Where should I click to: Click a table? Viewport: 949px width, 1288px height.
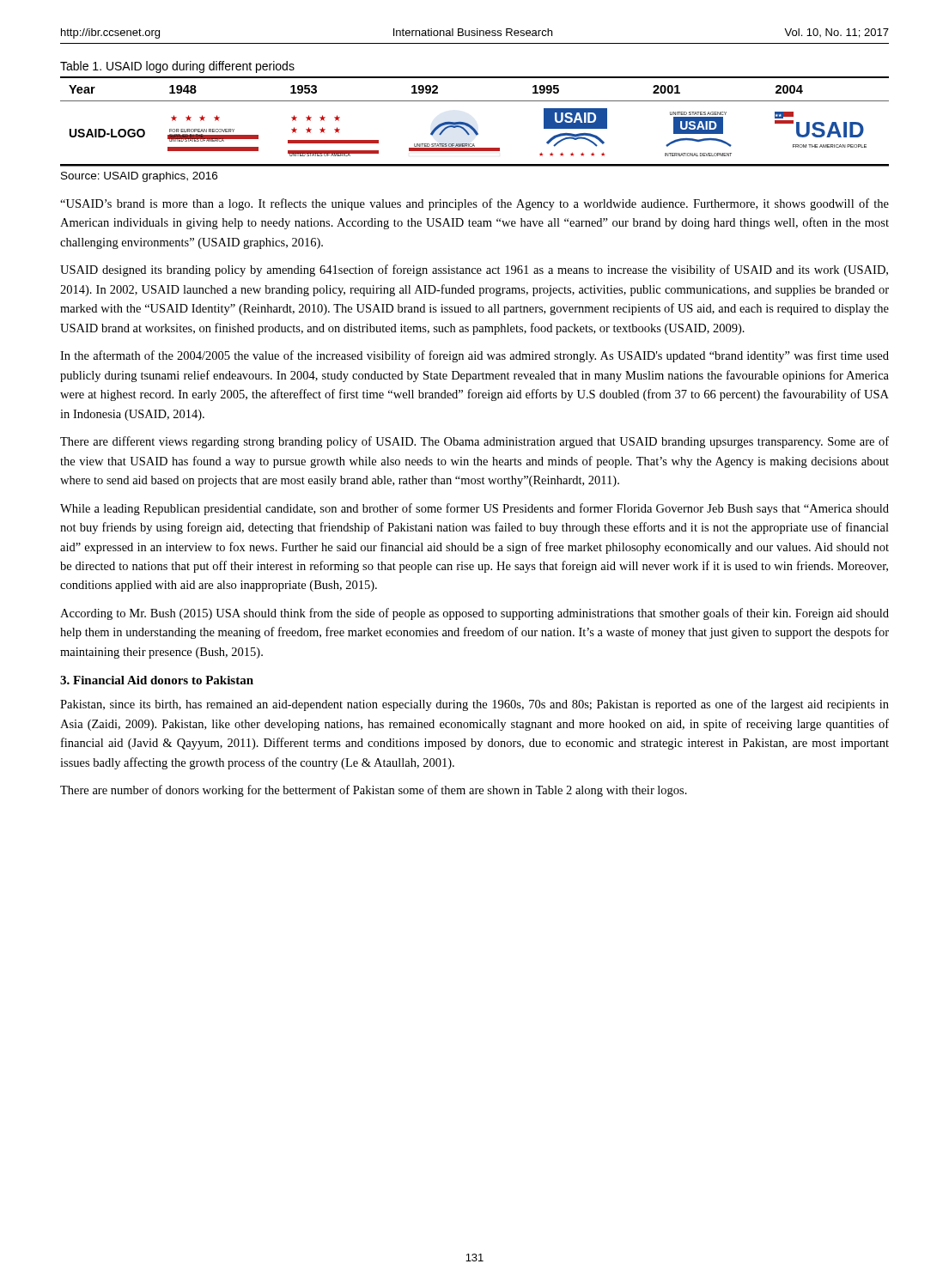tap(474, 121)
